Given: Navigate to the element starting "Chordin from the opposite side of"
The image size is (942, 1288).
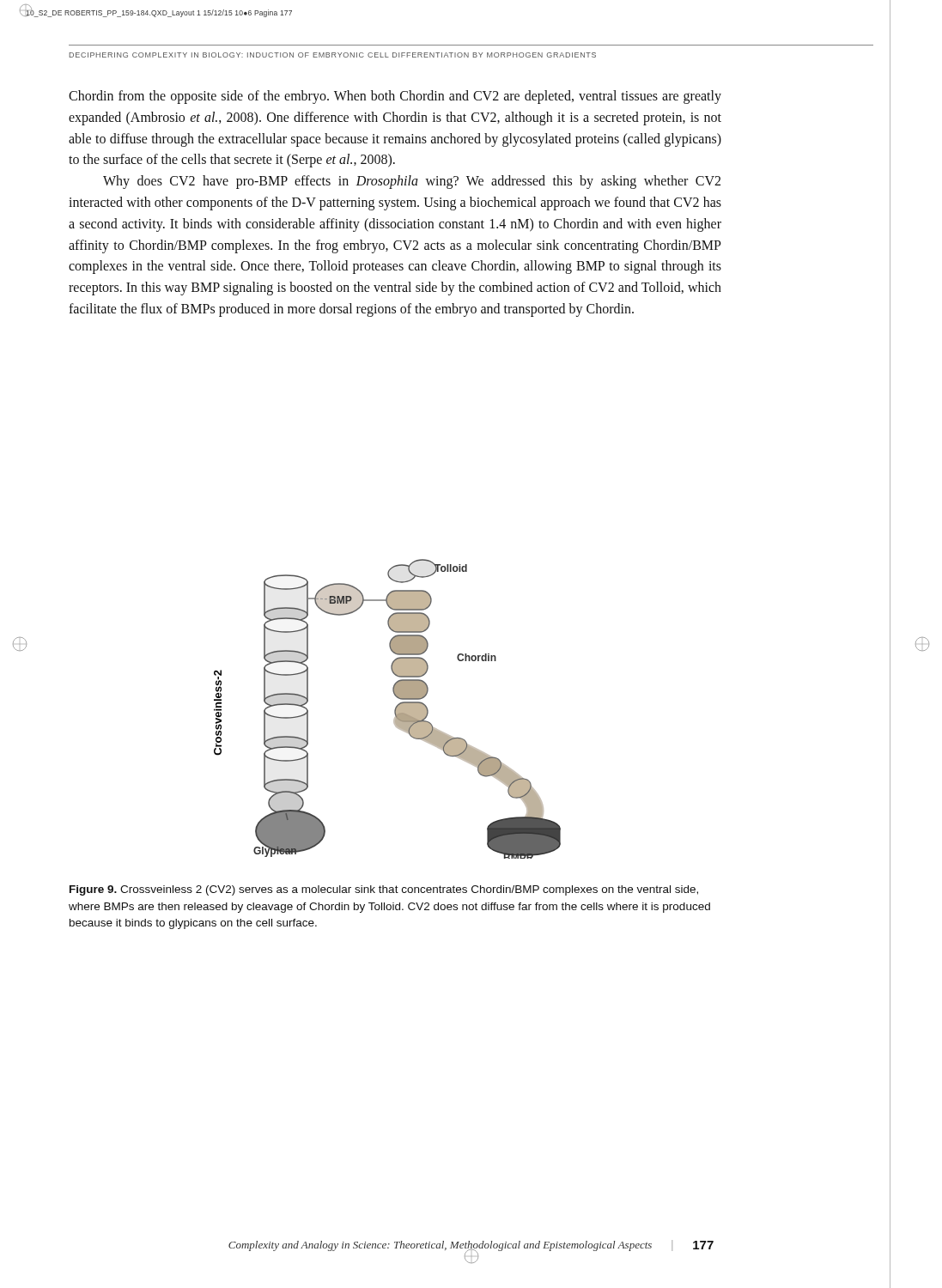Looking at the screenshot, I should 395,128.
